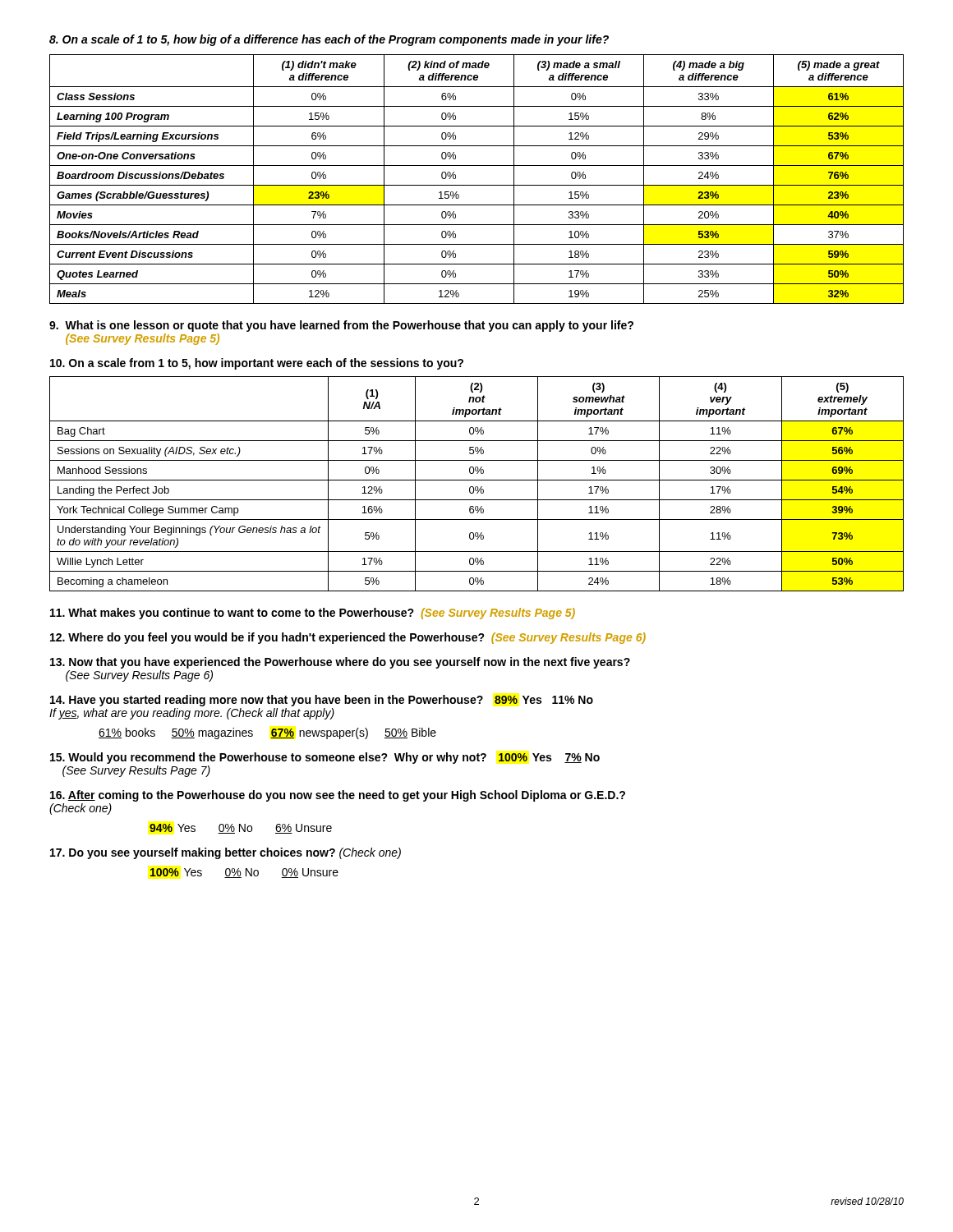Locate the table with the text "One-on-One Conversations"
This screenshot has width=953, height=1232.
[476, 179]
